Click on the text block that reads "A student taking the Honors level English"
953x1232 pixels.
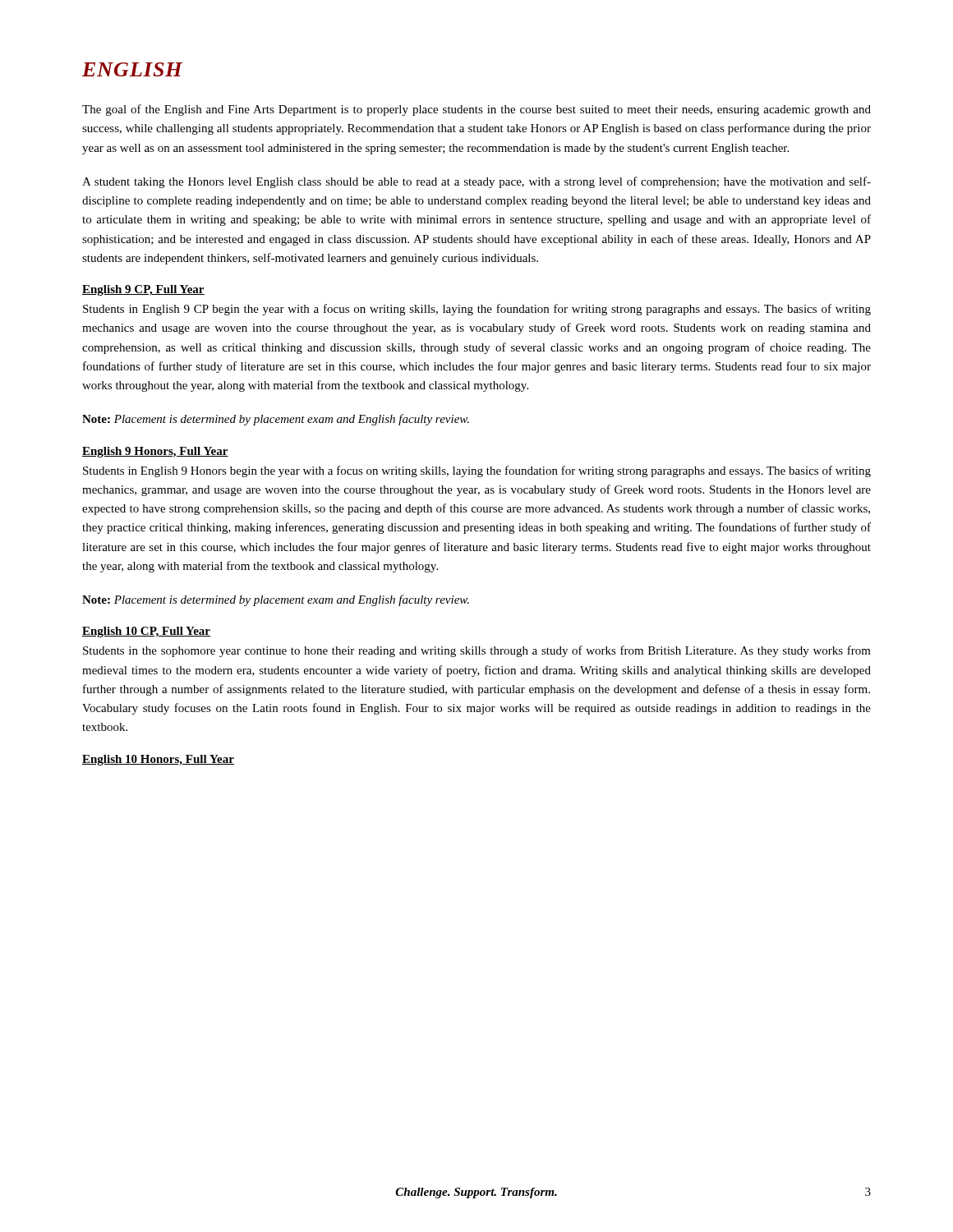pos(476,219)
